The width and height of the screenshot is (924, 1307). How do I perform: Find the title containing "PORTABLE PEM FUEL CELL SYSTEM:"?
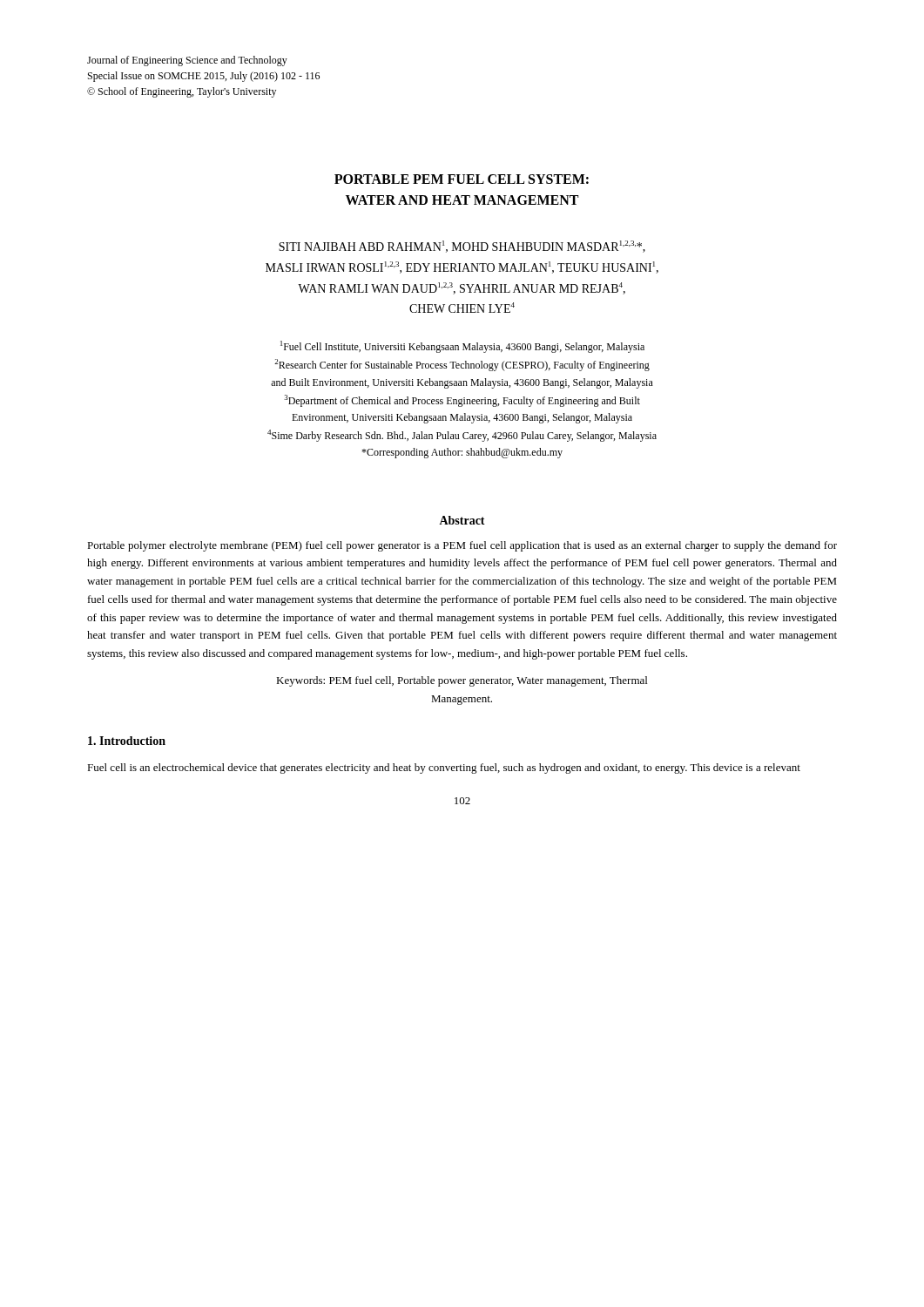(462, 190)
